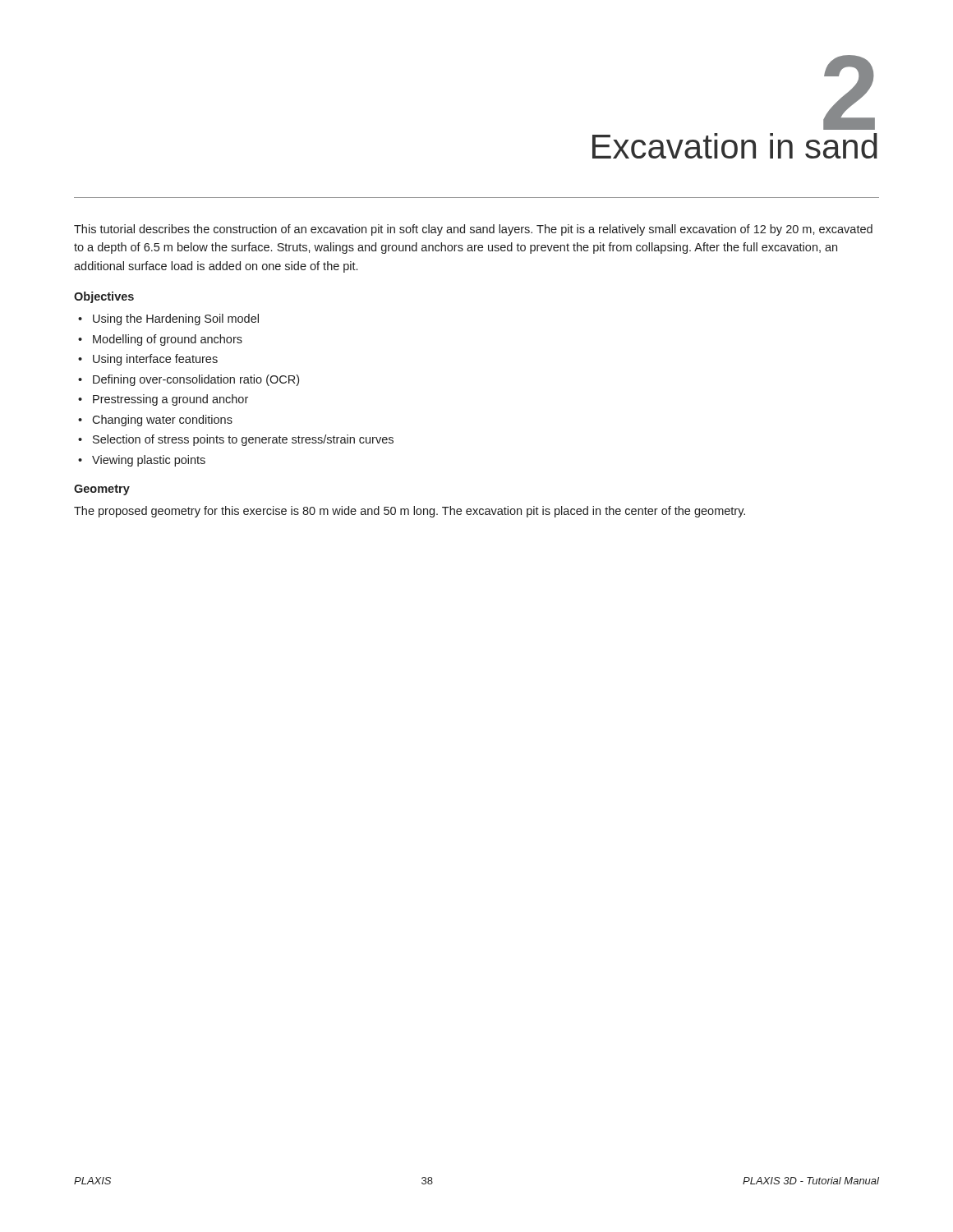The image size is (953, 1232).
Task: Navigate to the text starting "Selection of stress points to"
Action: pyautogui.click(x=243, y=440)
